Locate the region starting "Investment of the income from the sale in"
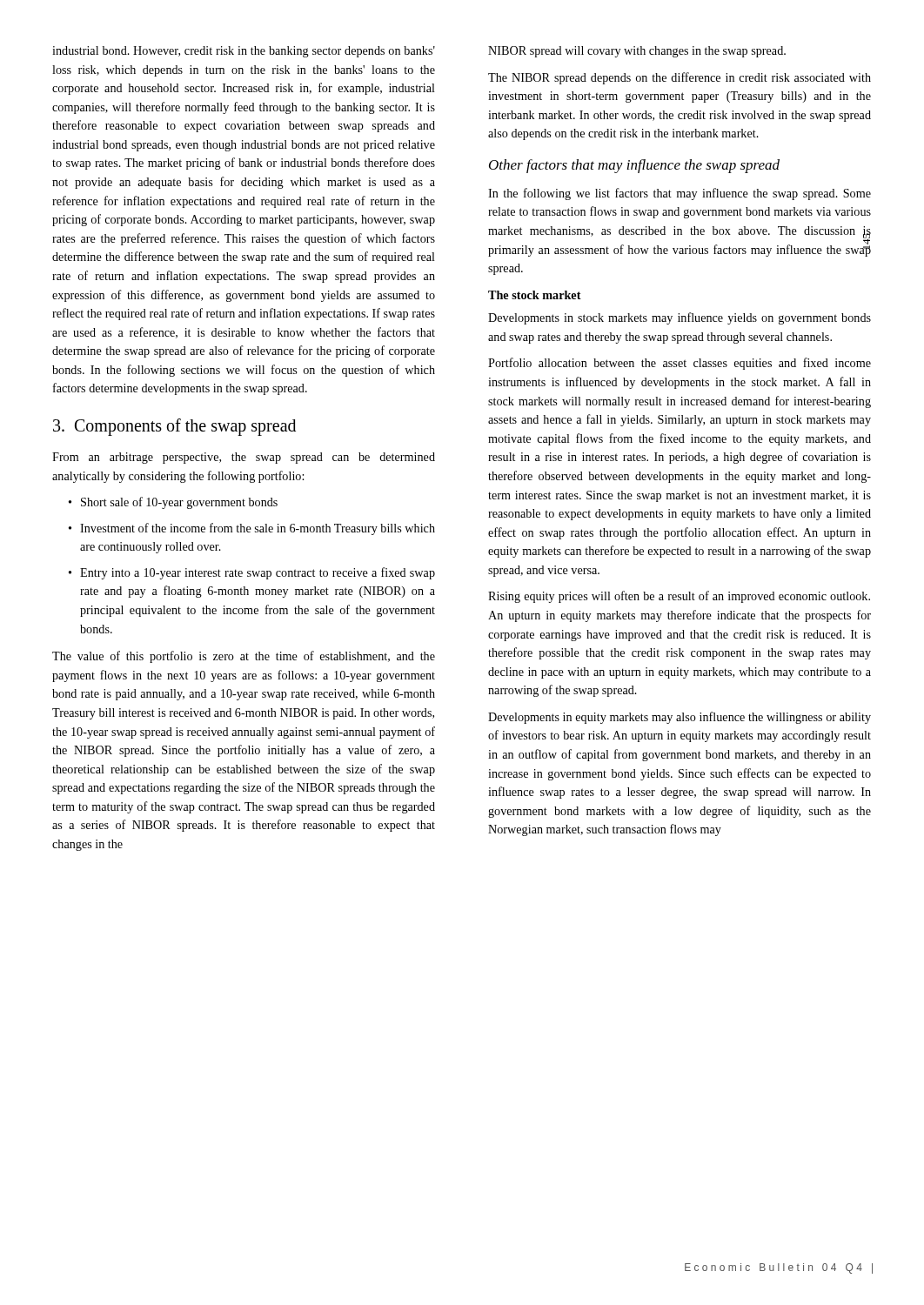Viewport: 924px width, 1305px height. (258, 537)
